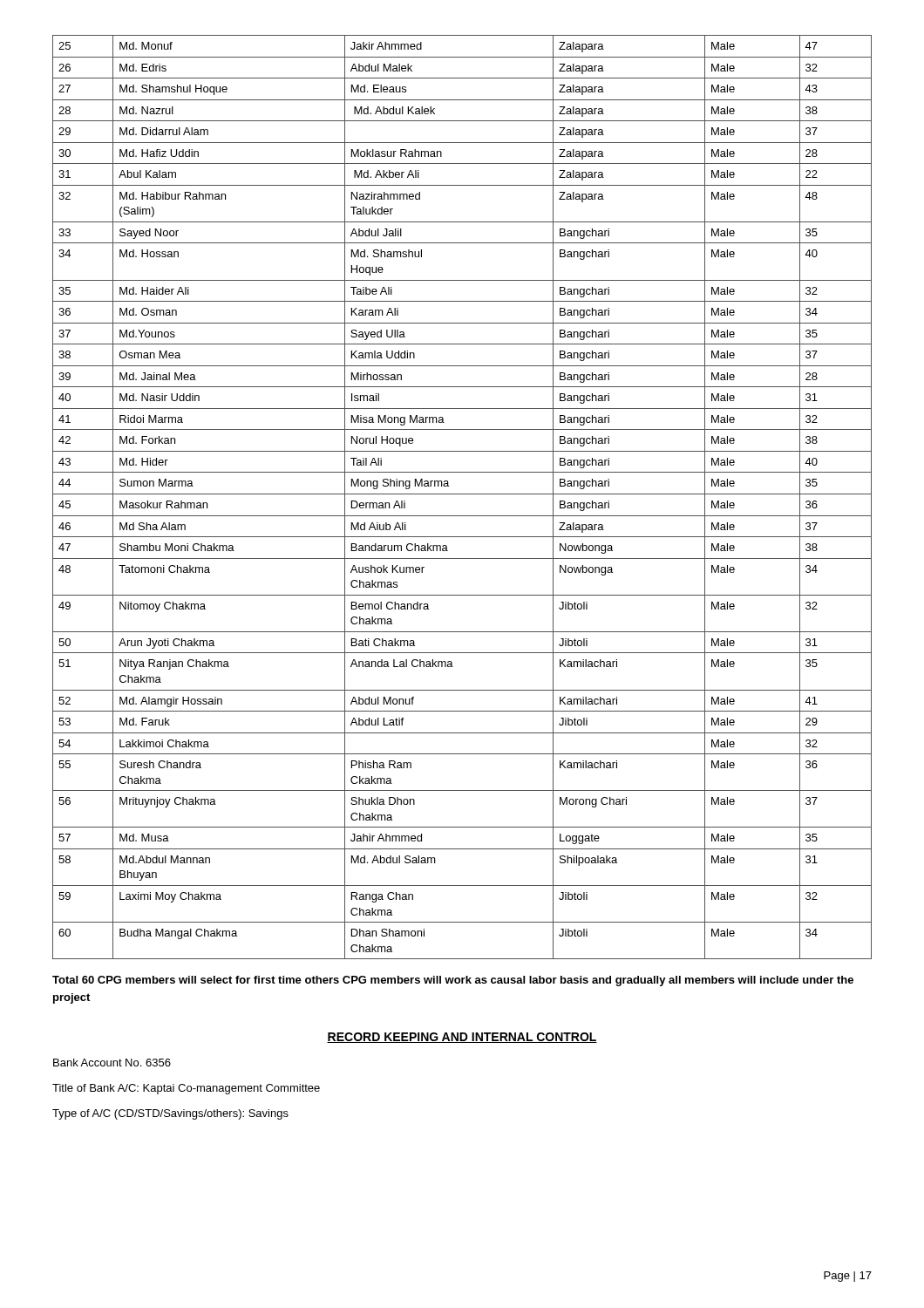The width and height of the screenshot is (924, 1308).
Task: Select the text block that reads "Title of Bank A/C: Kaptai Co-management"
Action: (186, 1088)
